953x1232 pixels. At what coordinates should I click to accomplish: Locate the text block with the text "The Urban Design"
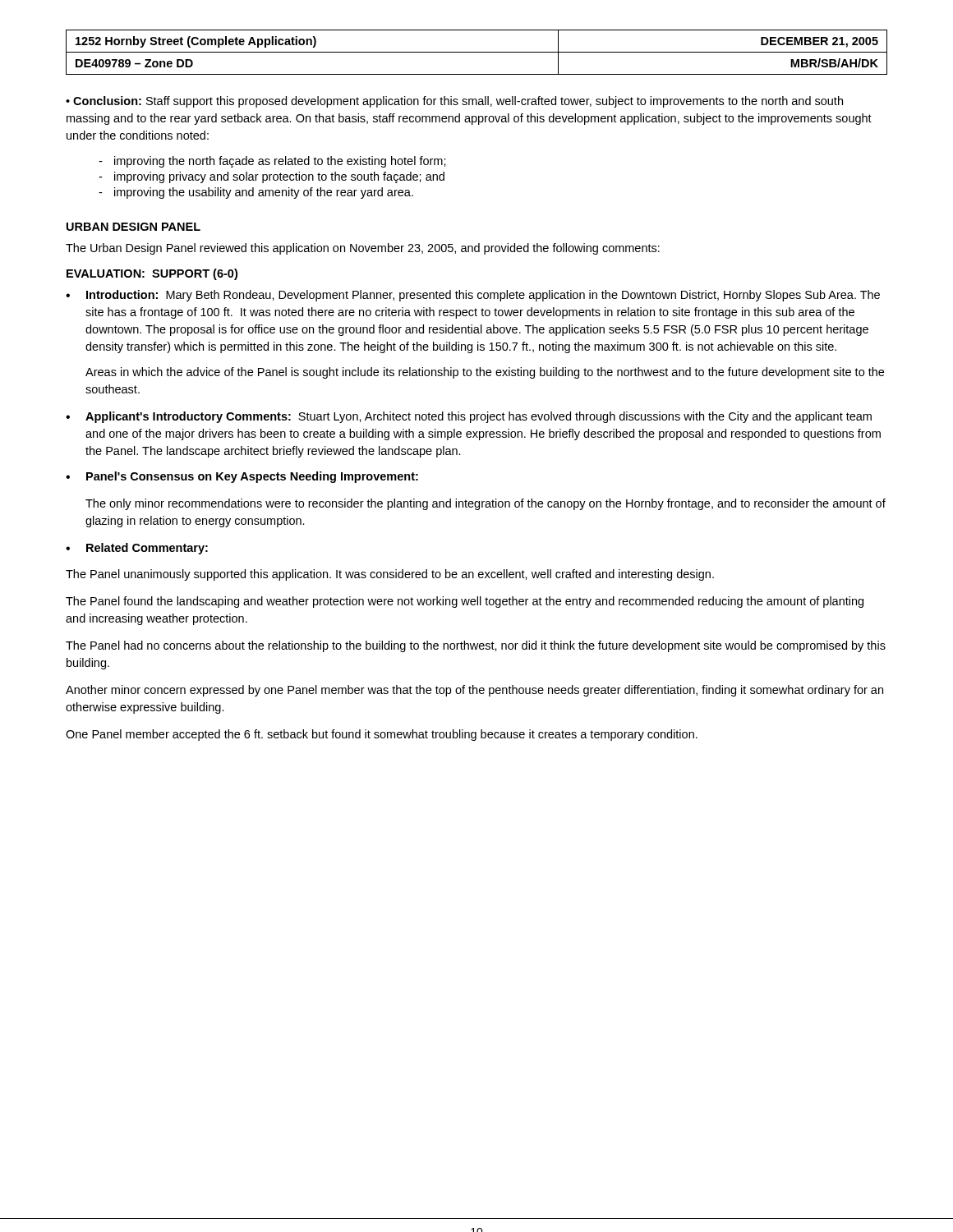pyautogui.click(x=476, y=248)
